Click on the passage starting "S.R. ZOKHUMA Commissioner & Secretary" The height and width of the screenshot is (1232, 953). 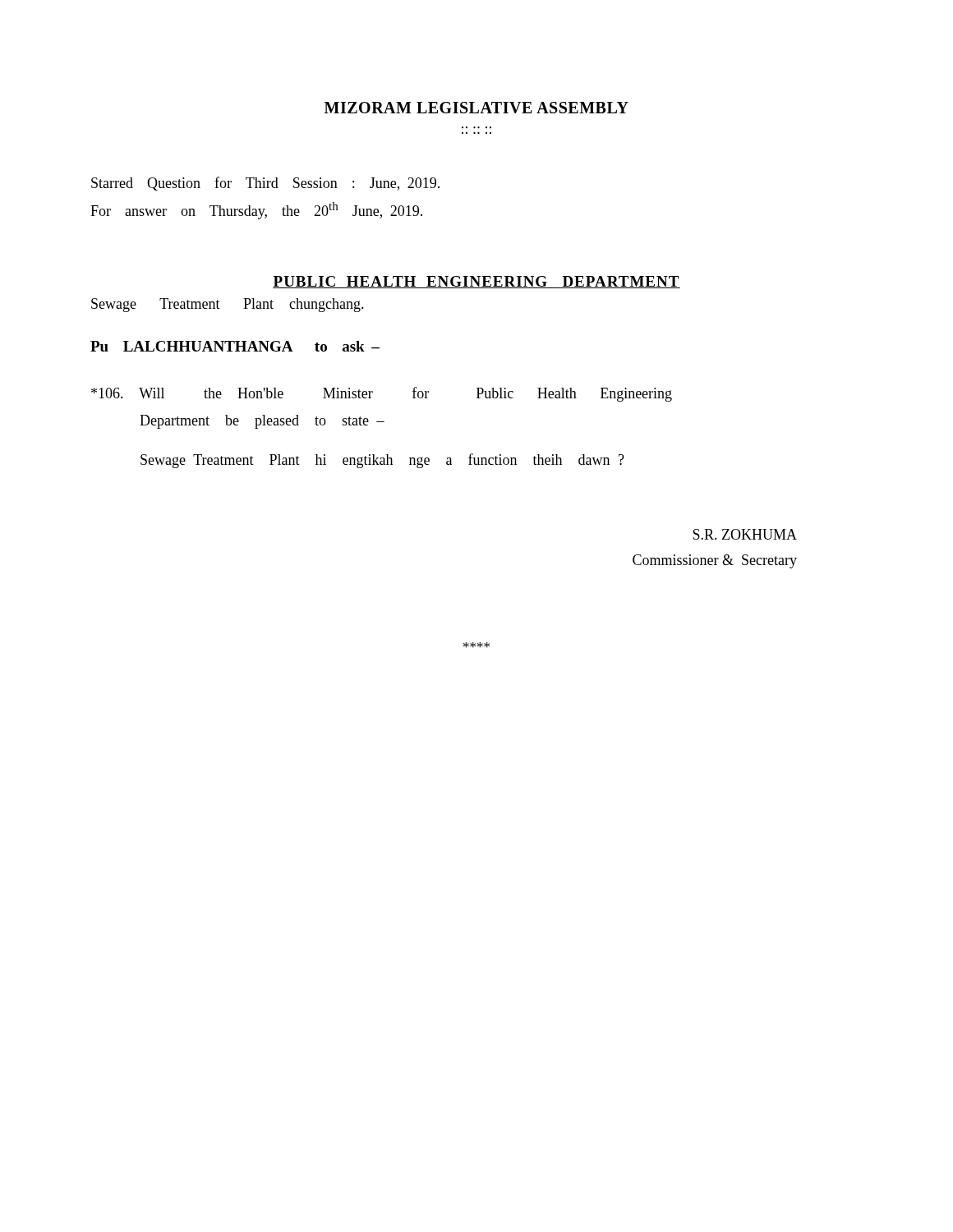[x=715, y=548]
